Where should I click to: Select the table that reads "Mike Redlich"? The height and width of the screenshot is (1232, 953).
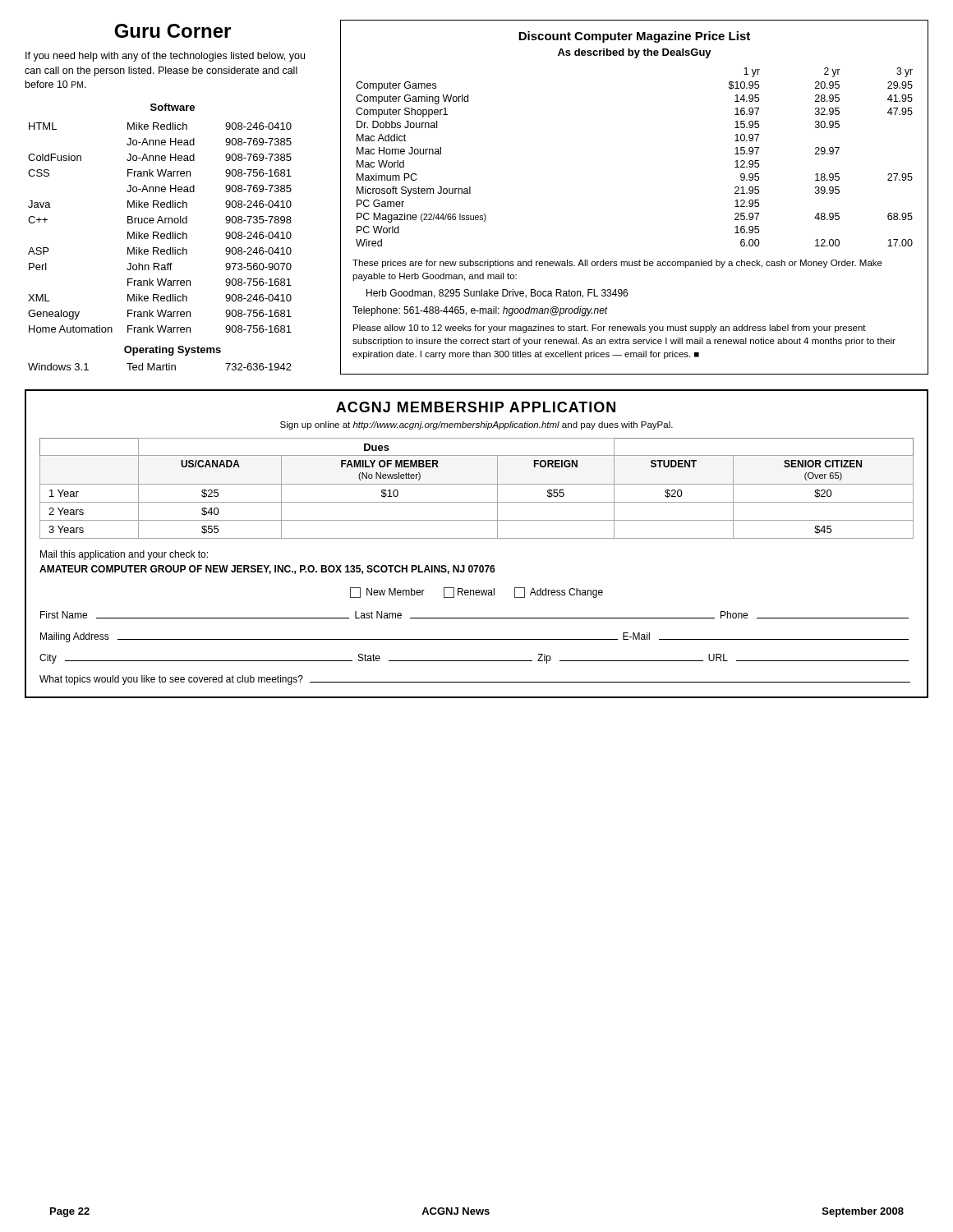coord(173,227)
